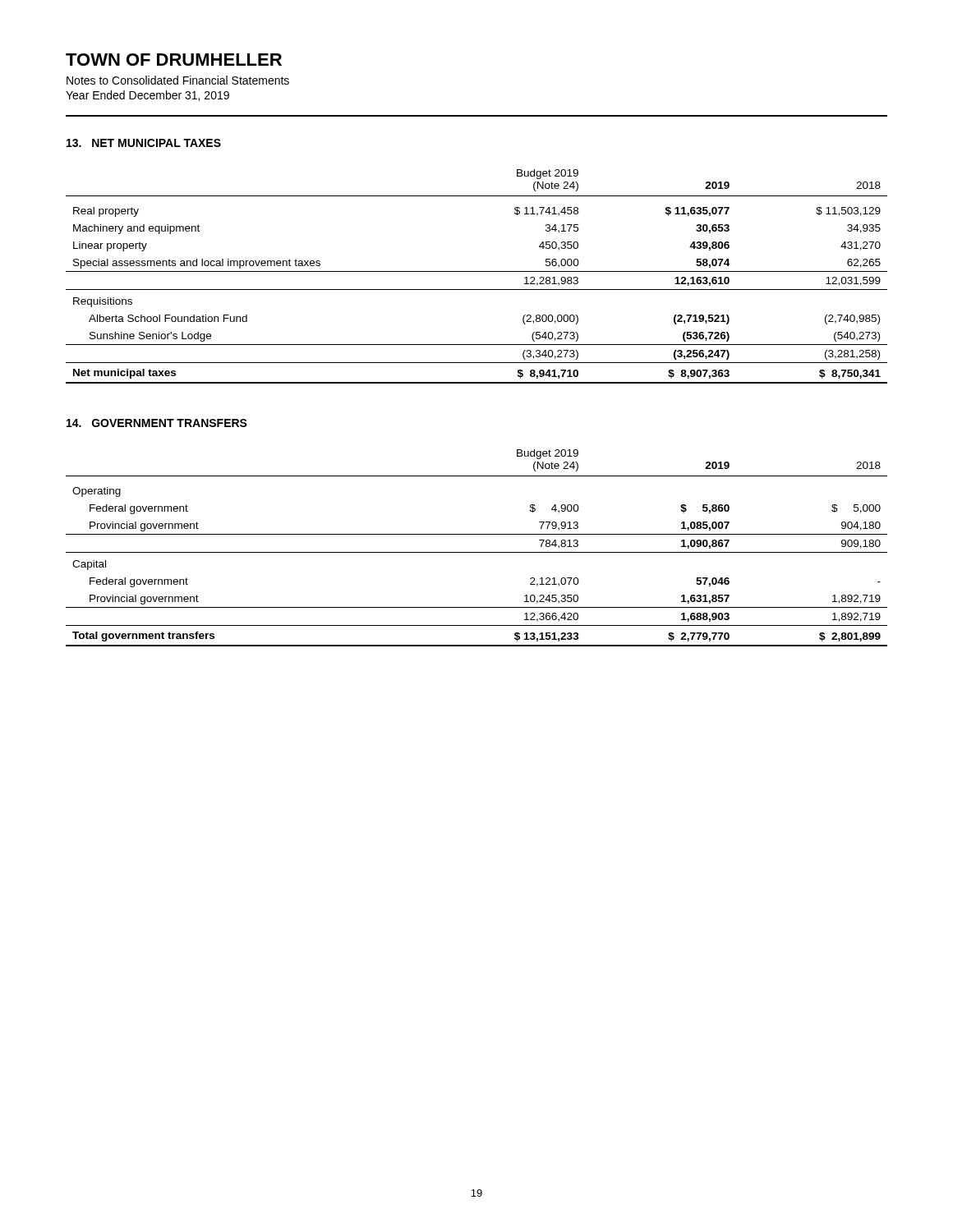The width and height of the screenshot is (953, 1232).
Task: Select the text that reads "Year Ended December 31, 2019"
Action: (x=148, y=95)
